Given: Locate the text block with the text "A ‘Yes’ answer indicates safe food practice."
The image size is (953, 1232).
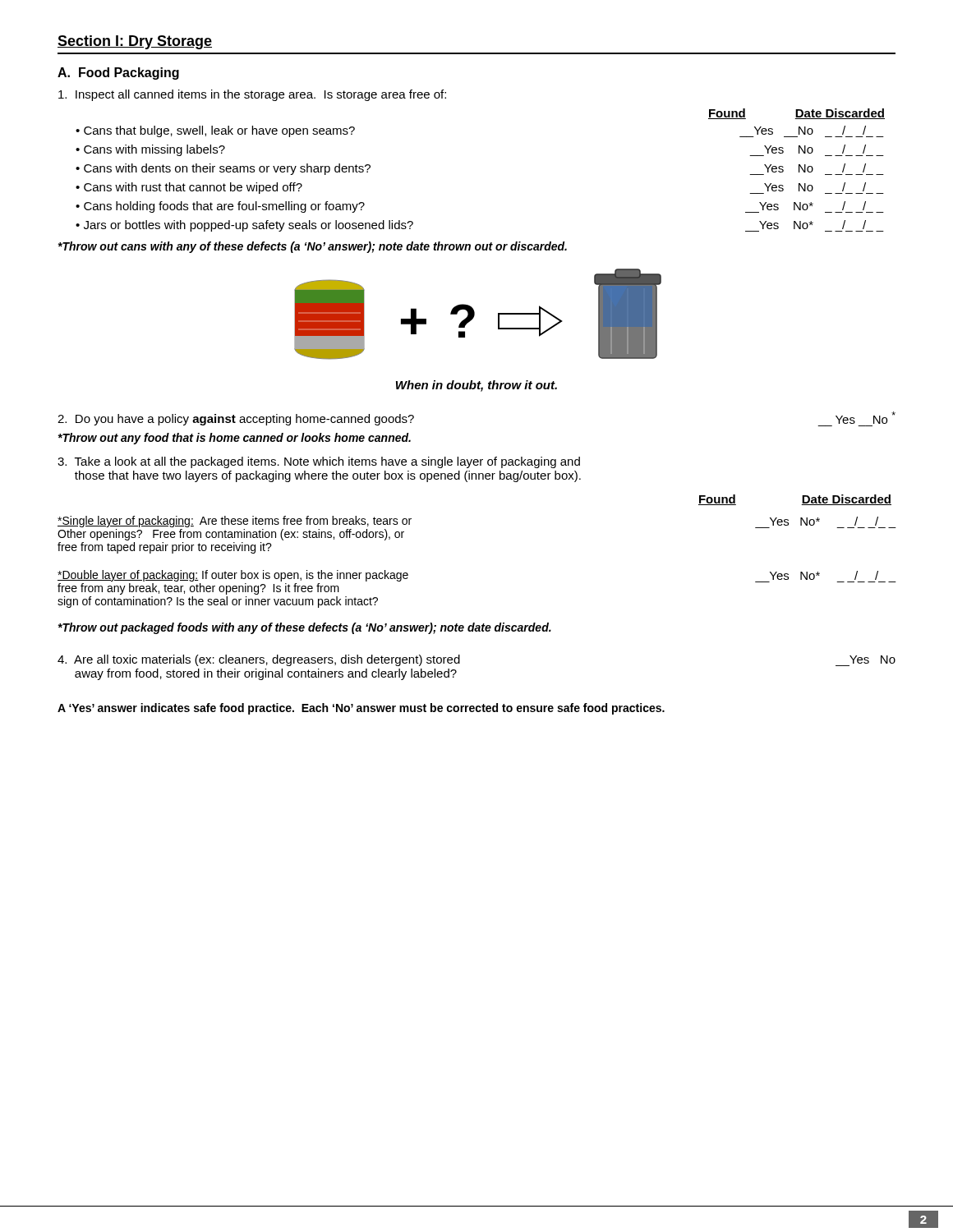Looking at the screenshot, I should point(361,708).
